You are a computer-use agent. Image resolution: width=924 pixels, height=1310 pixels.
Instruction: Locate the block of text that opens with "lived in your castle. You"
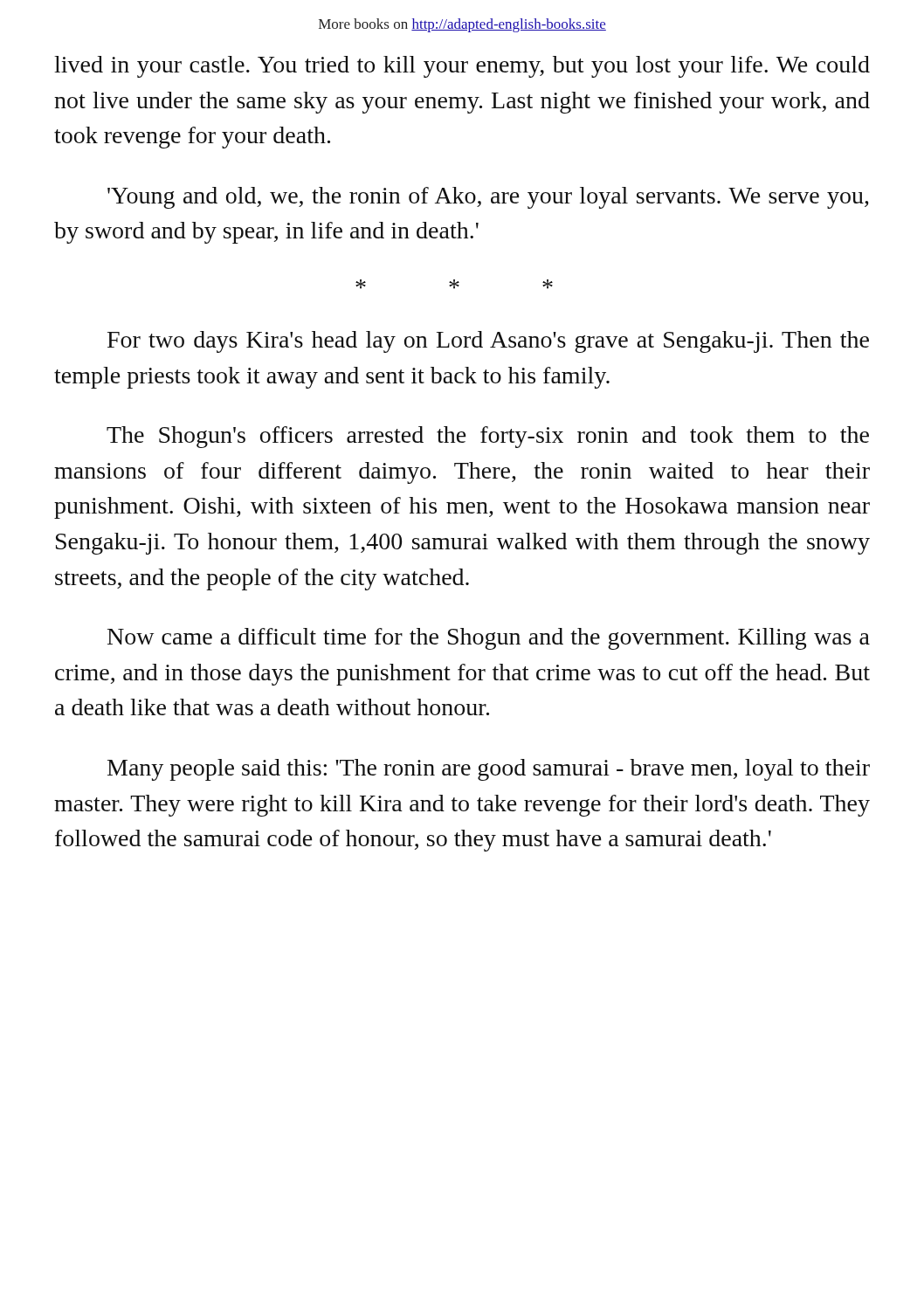(x=462, y=100)
